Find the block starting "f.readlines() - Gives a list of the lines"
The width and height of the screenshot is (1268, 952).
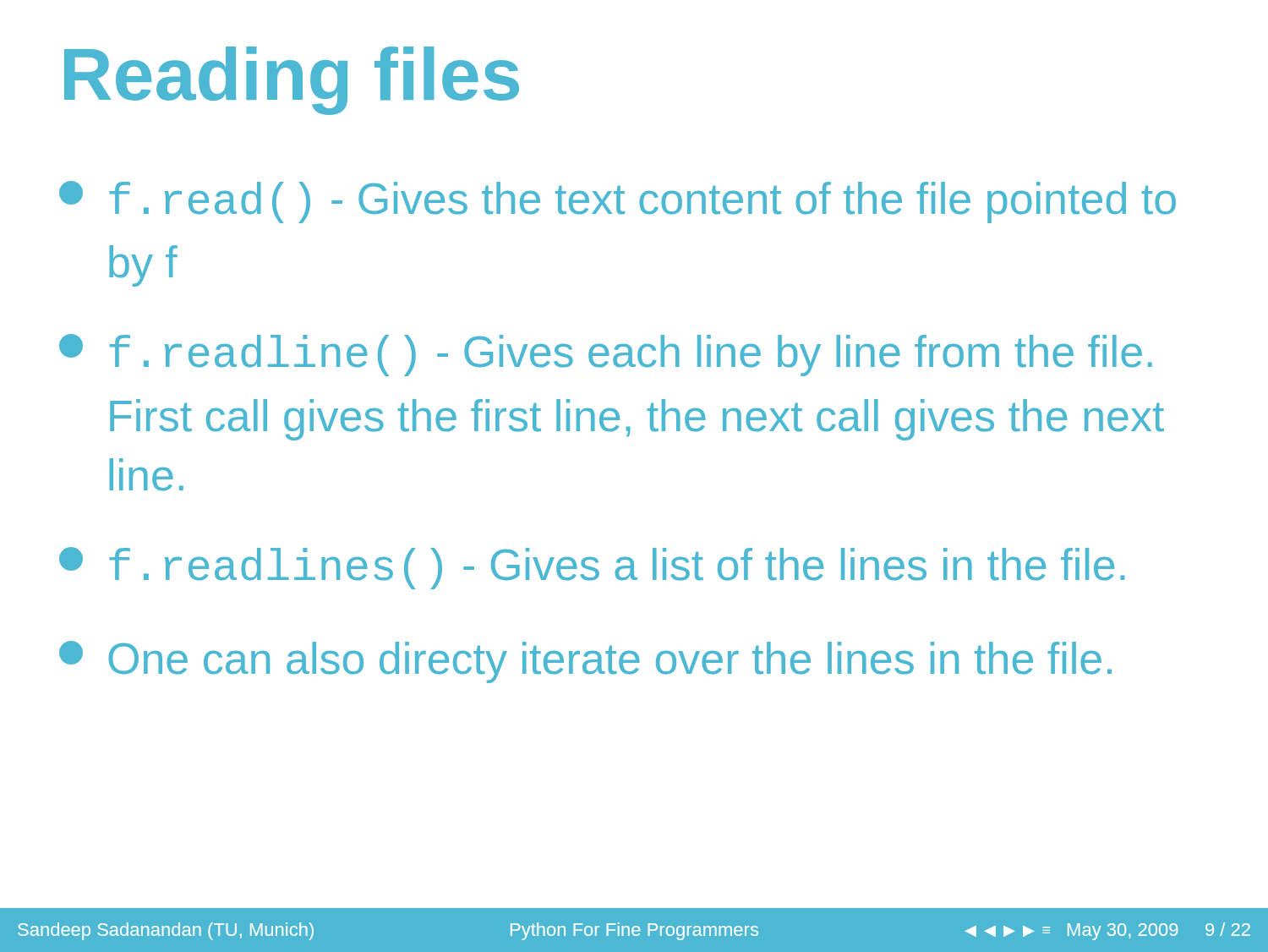click(594, 567)
